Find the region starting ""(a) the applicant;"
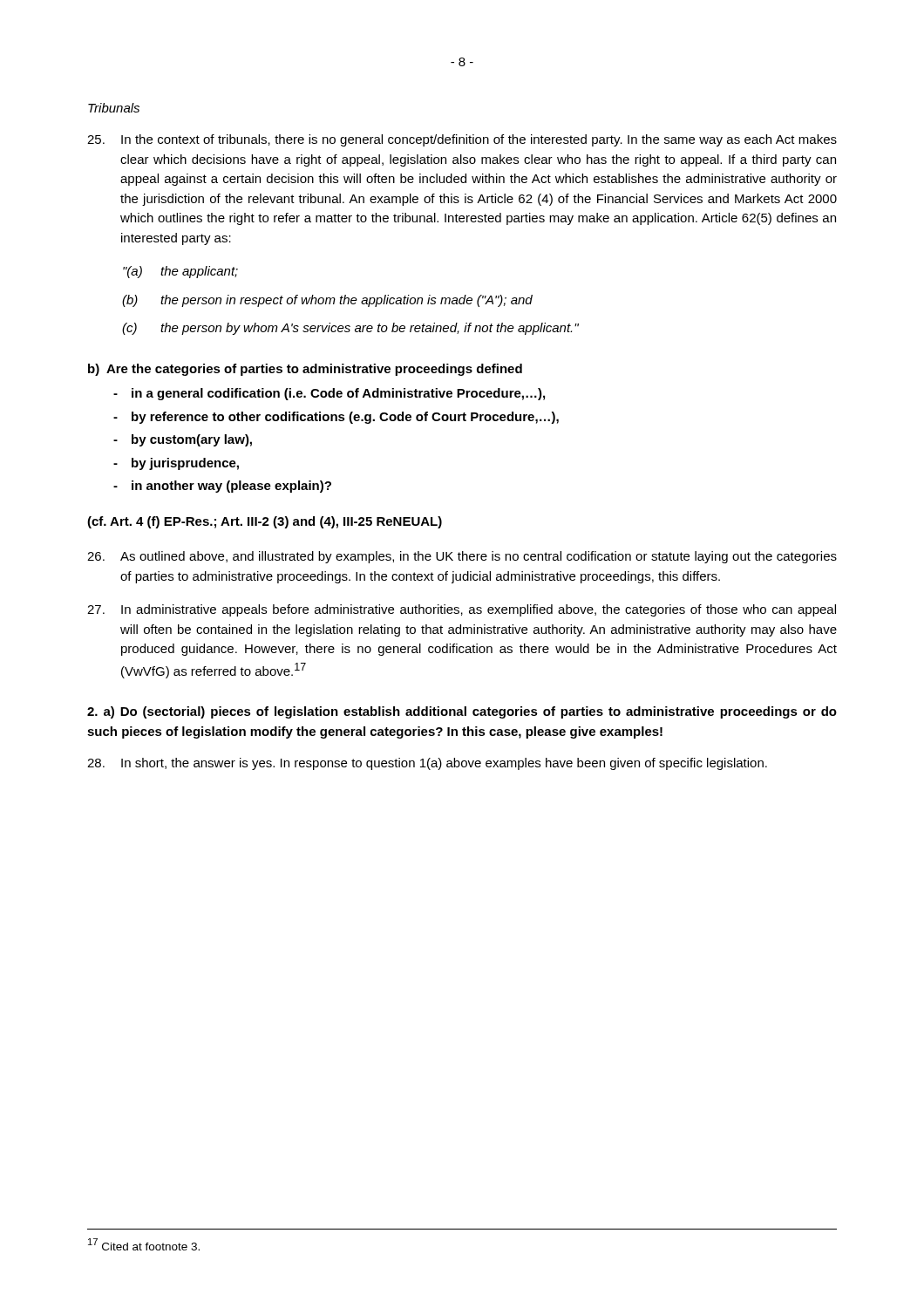Screen dimensions: 1308x924 coord(180,272)
